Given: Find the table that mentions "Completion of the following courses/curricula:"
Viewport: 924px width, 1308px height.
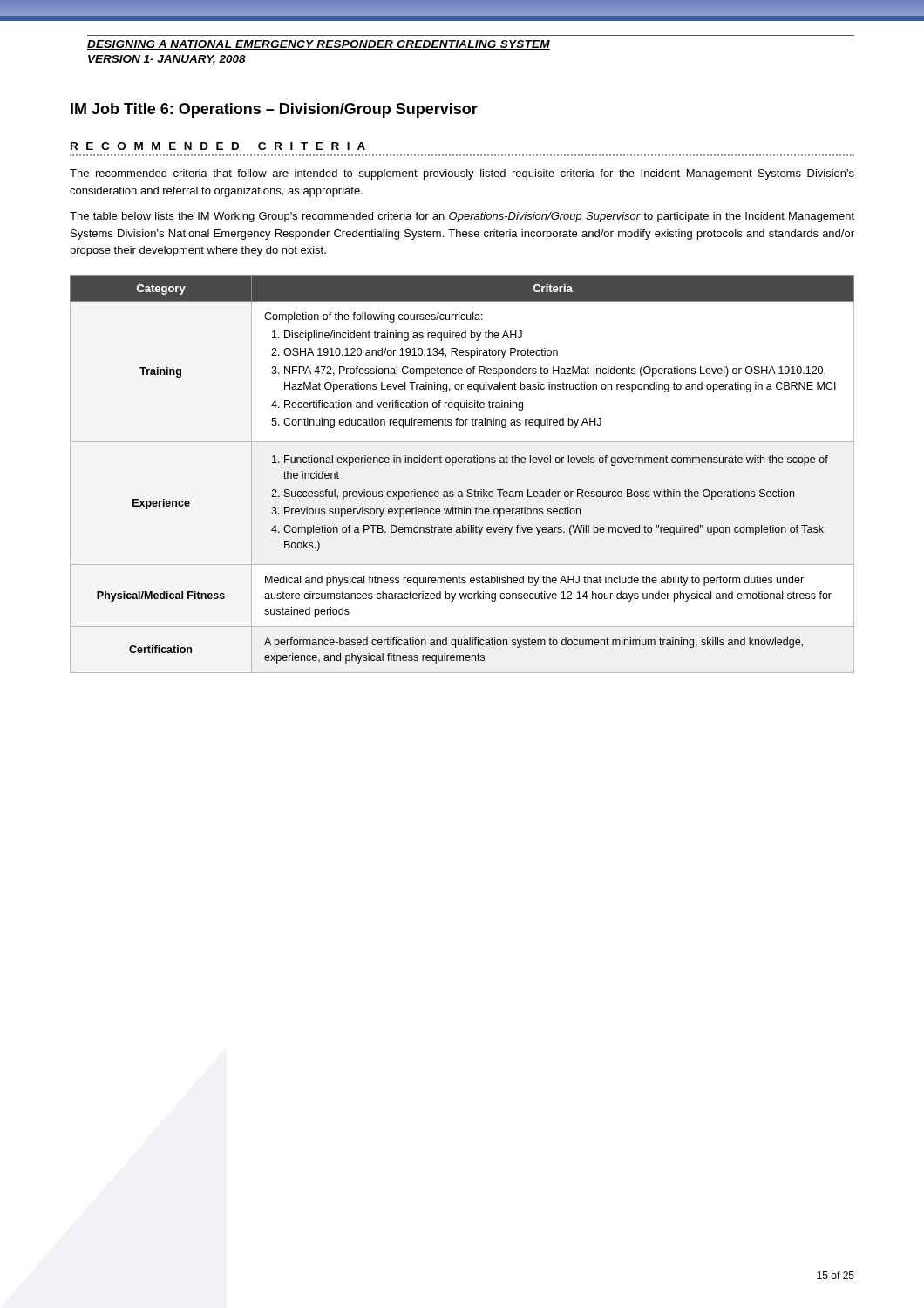Looking at the screenshot, I should (462, 474).
